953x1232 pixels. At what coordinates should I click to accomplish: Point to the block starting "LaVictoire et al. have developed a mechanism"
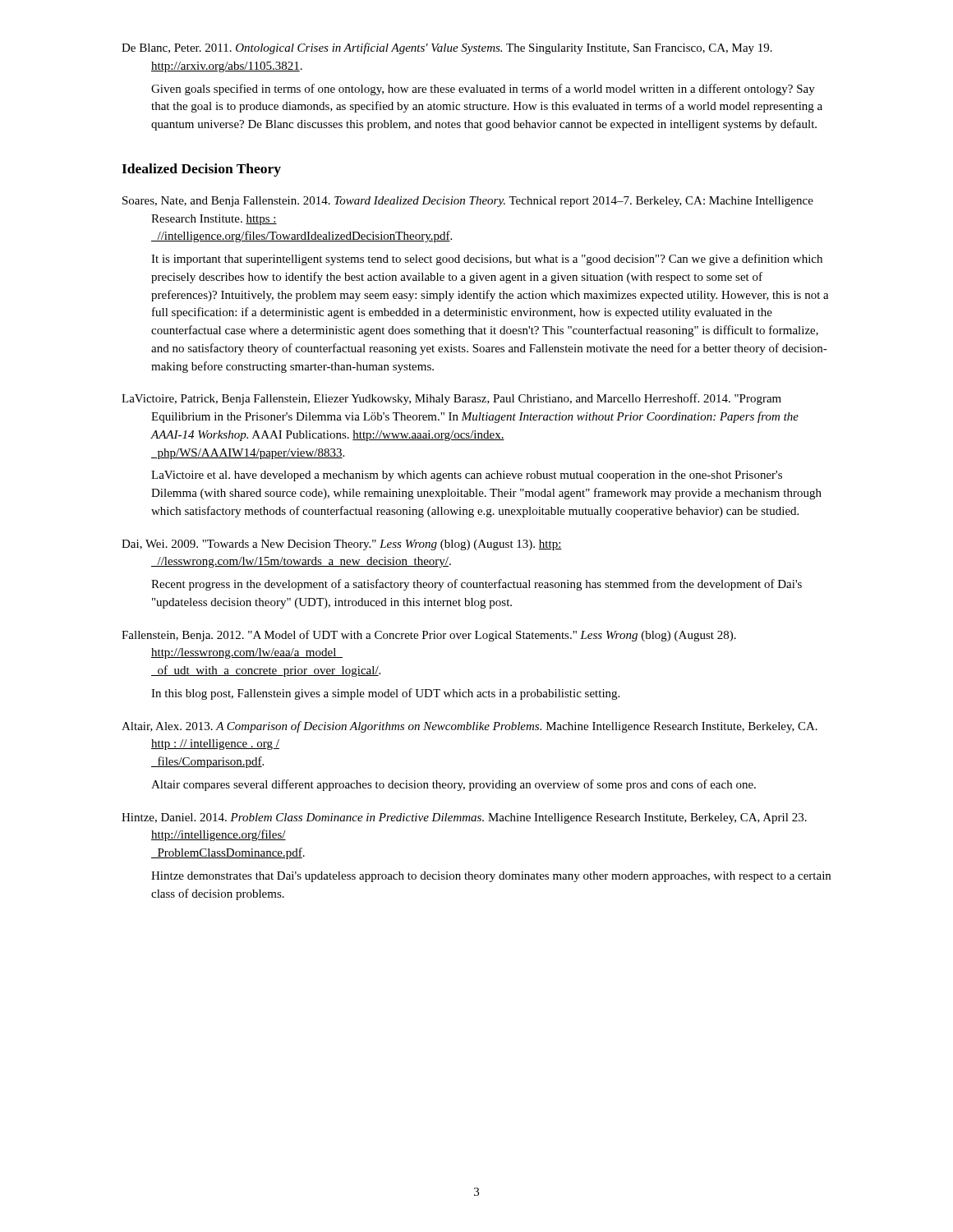486,493
